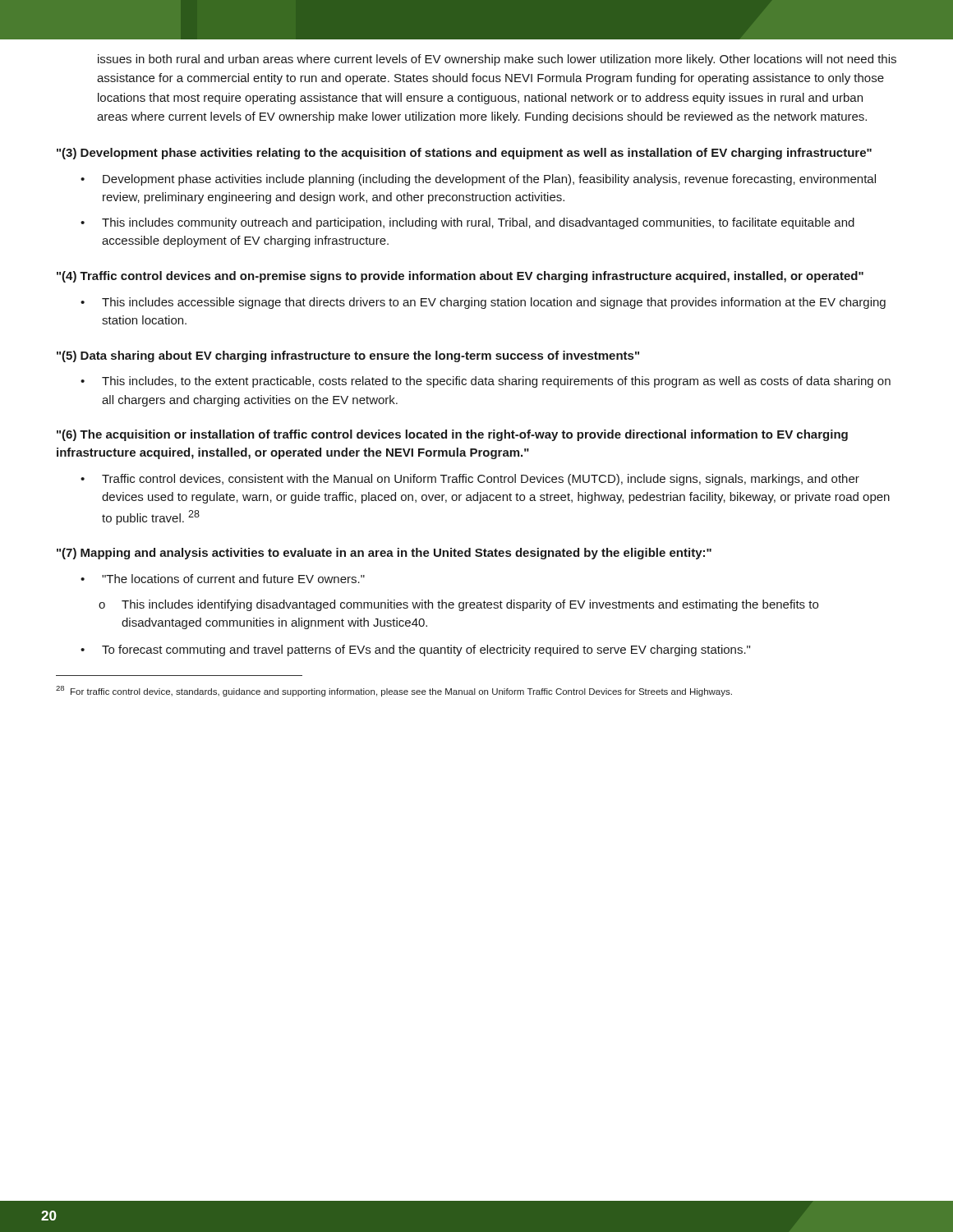The height and width of the screenshot is (1232, 953).
Task: Navigate to the text block starting "o This includes identifying disadvantaged communities with"
Action: point(498,614)
